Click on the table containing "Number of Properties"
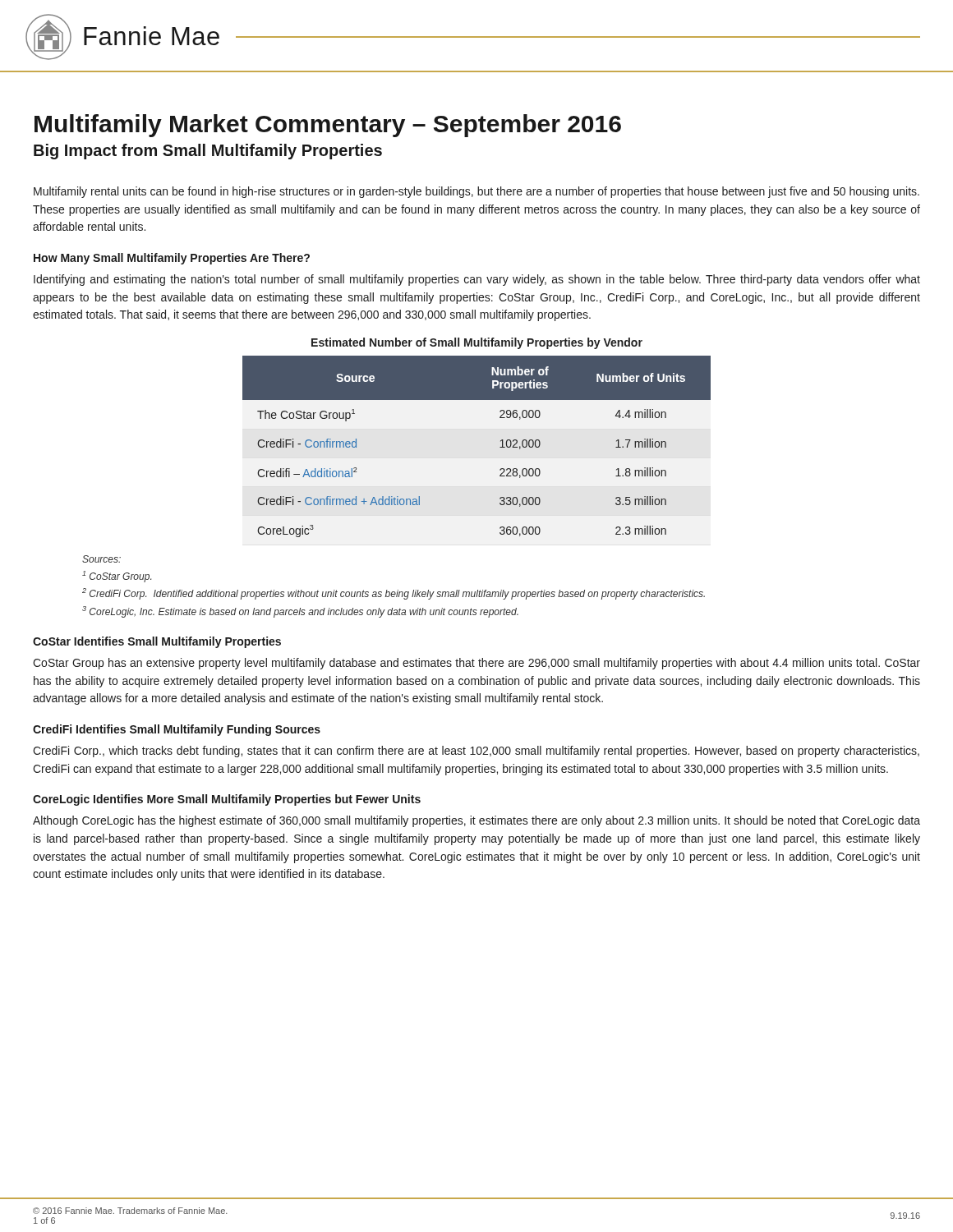The image size is (953, 1232). 476,451
